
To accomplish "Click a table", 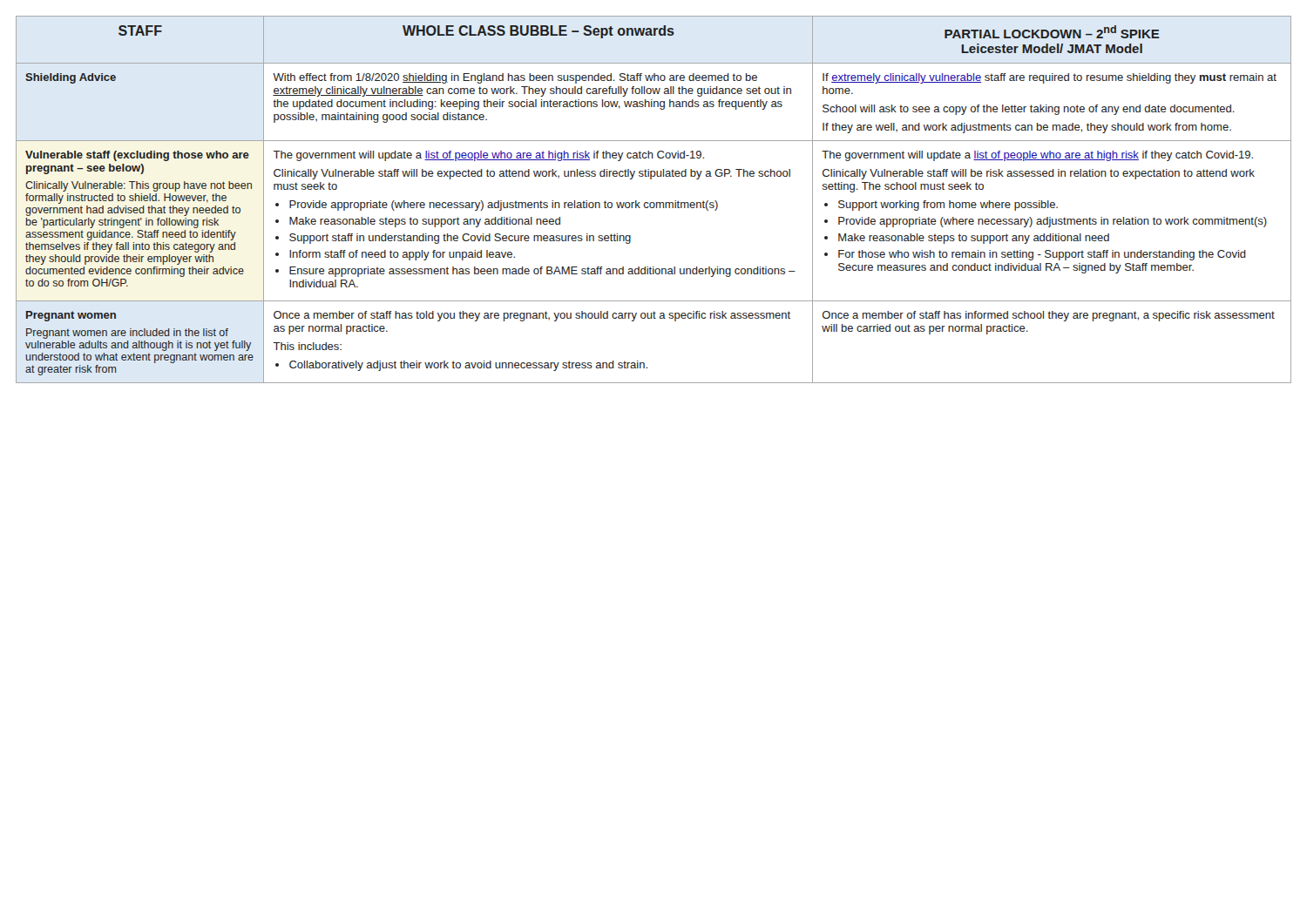I will click(x=654, y=466).
